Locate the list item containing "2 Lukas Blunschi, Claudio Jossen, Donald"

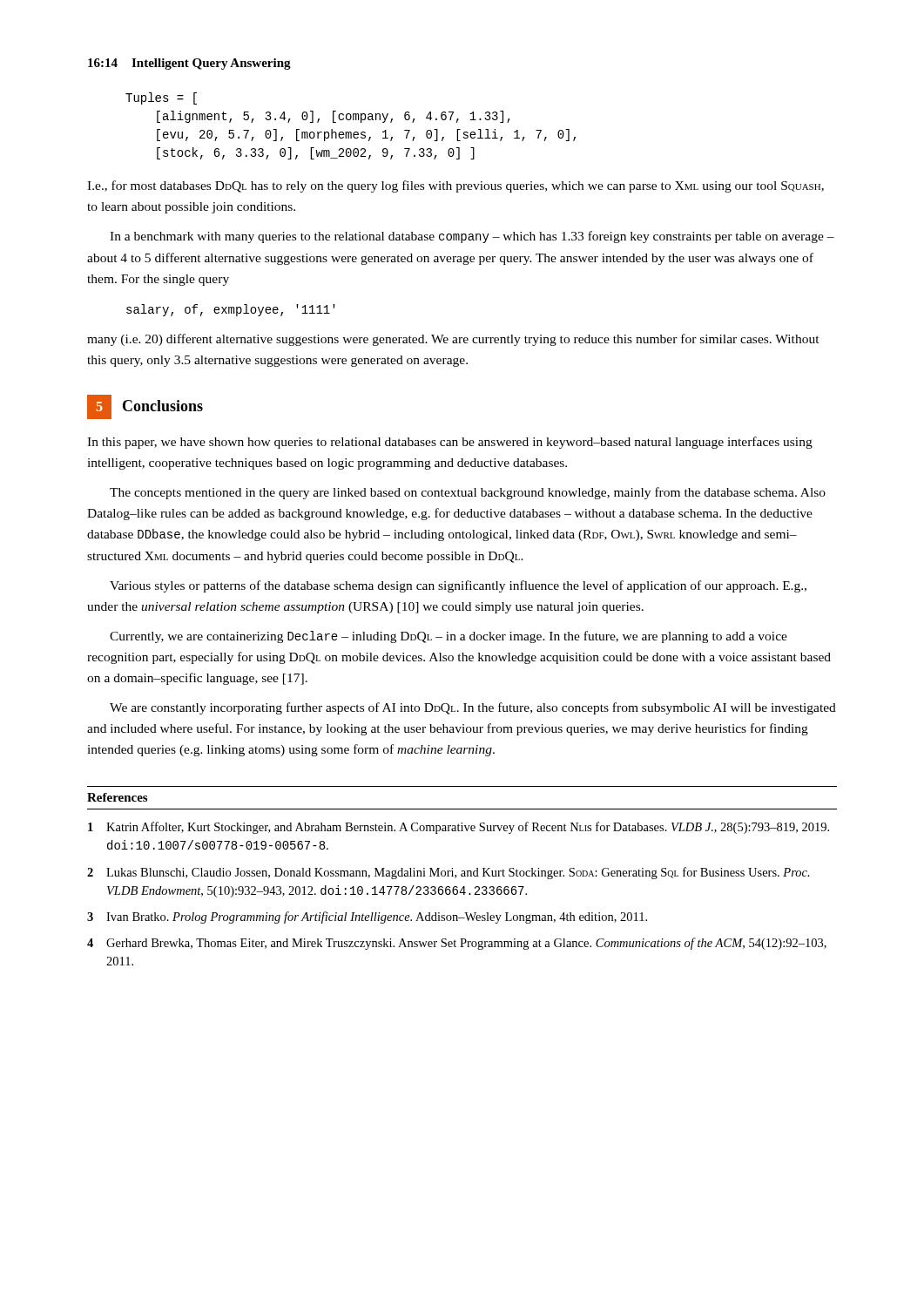462,882
